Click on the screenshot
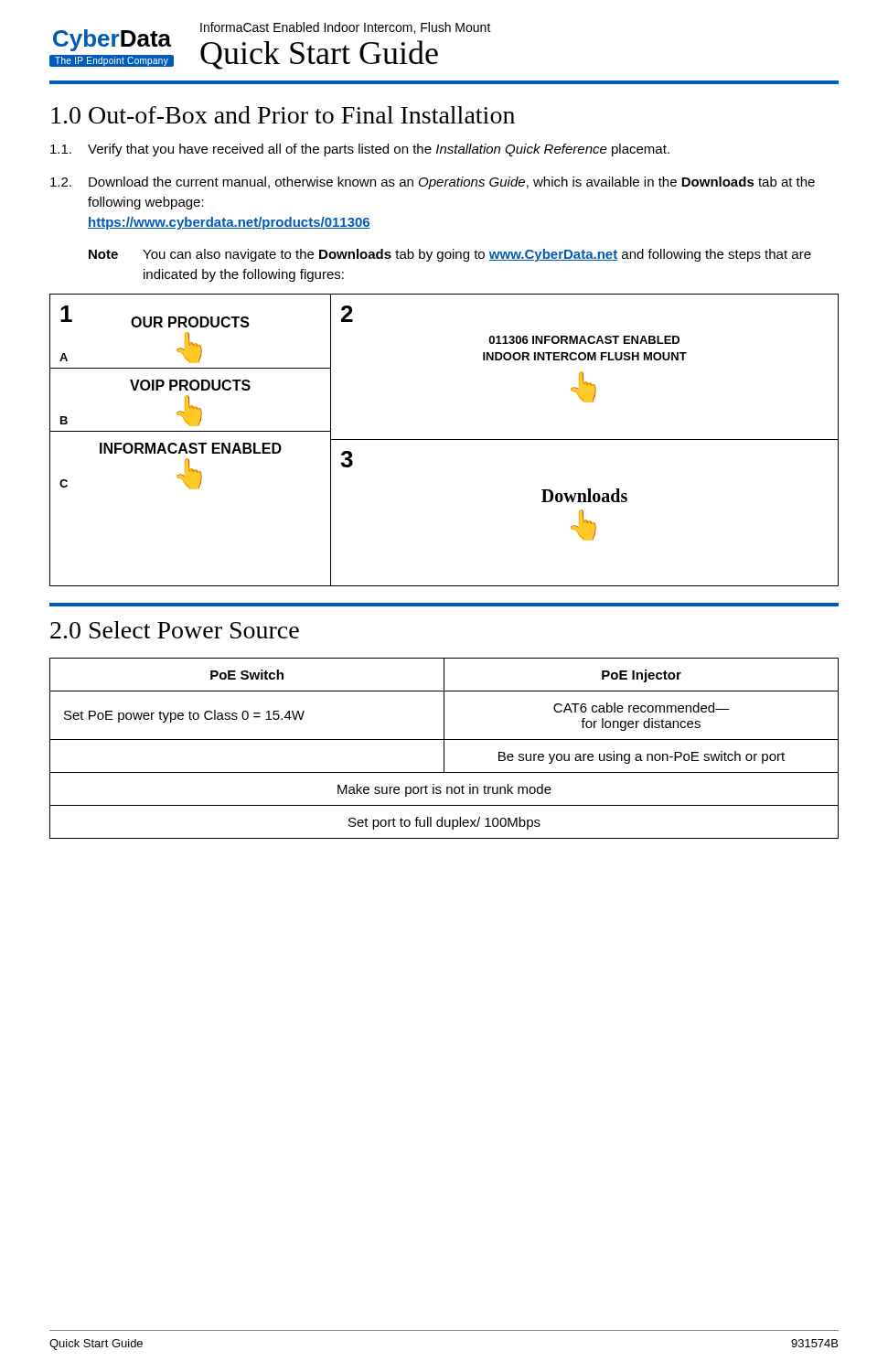 click(444, 440)
